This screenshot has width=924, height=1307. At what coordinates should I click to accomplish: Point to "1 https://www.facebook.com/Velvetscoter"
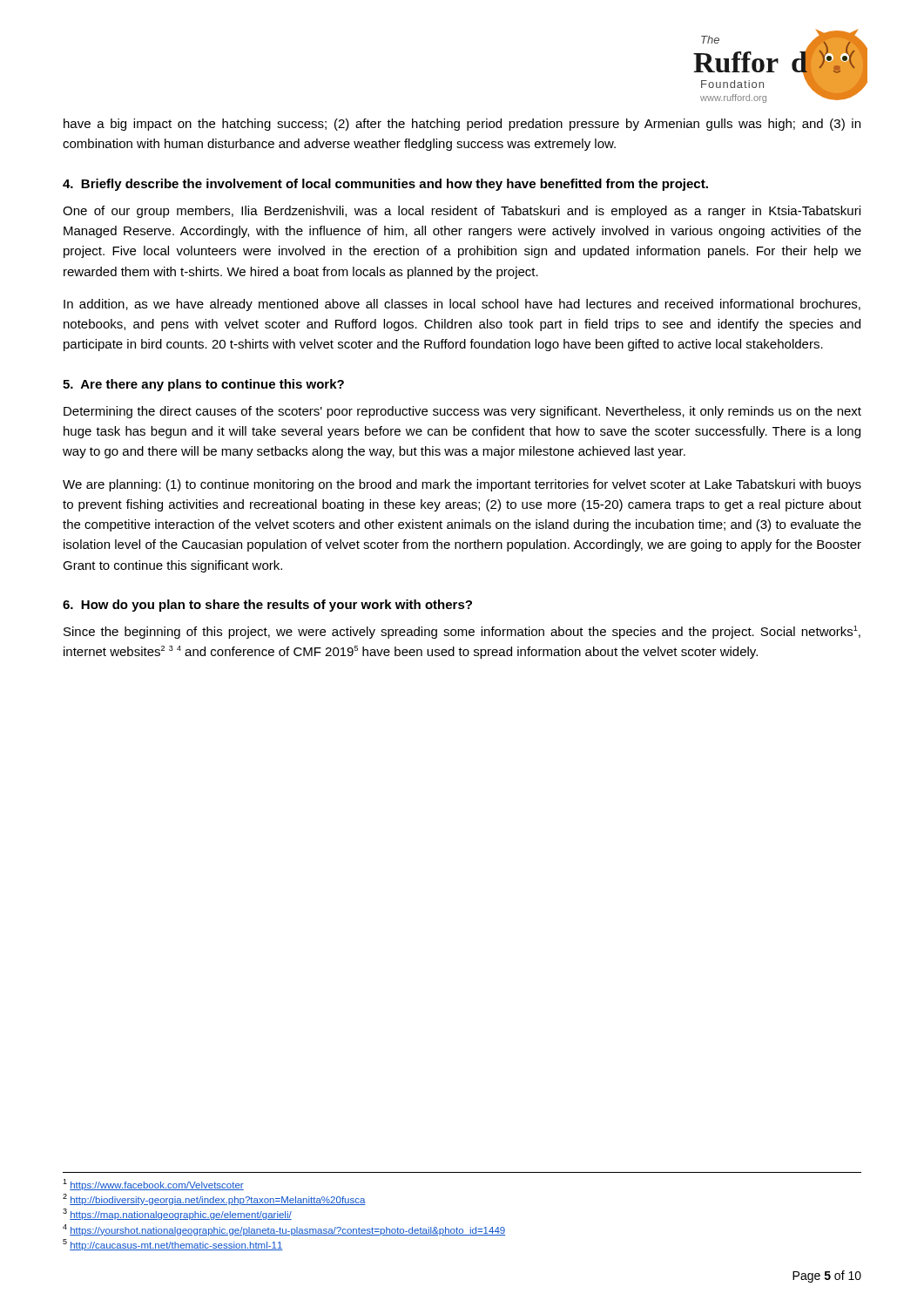pyautogui.click(x=153, y=1184)
